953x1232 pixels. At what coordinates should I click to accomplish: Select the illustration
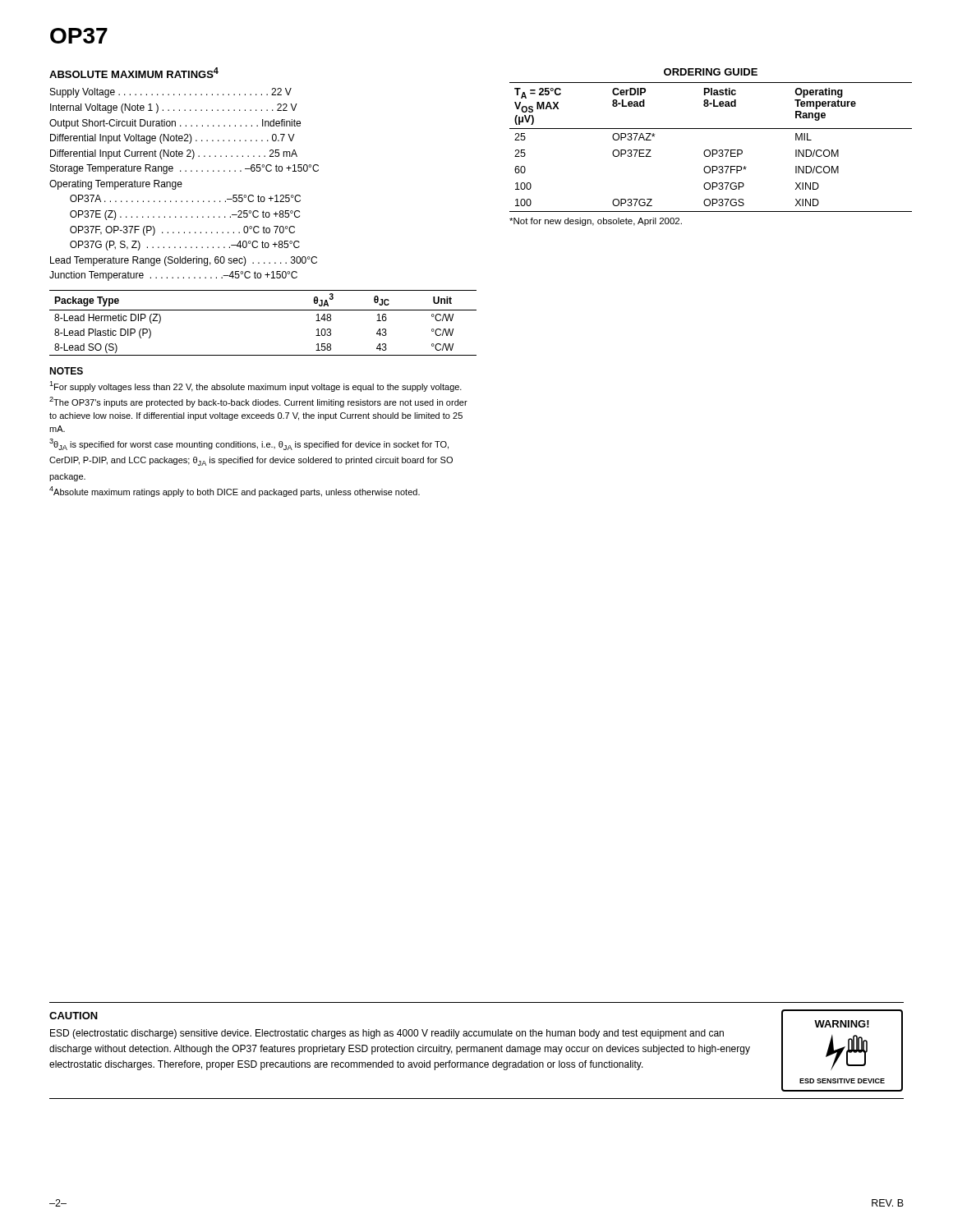pyautogui.click(x=842, y=1050)
